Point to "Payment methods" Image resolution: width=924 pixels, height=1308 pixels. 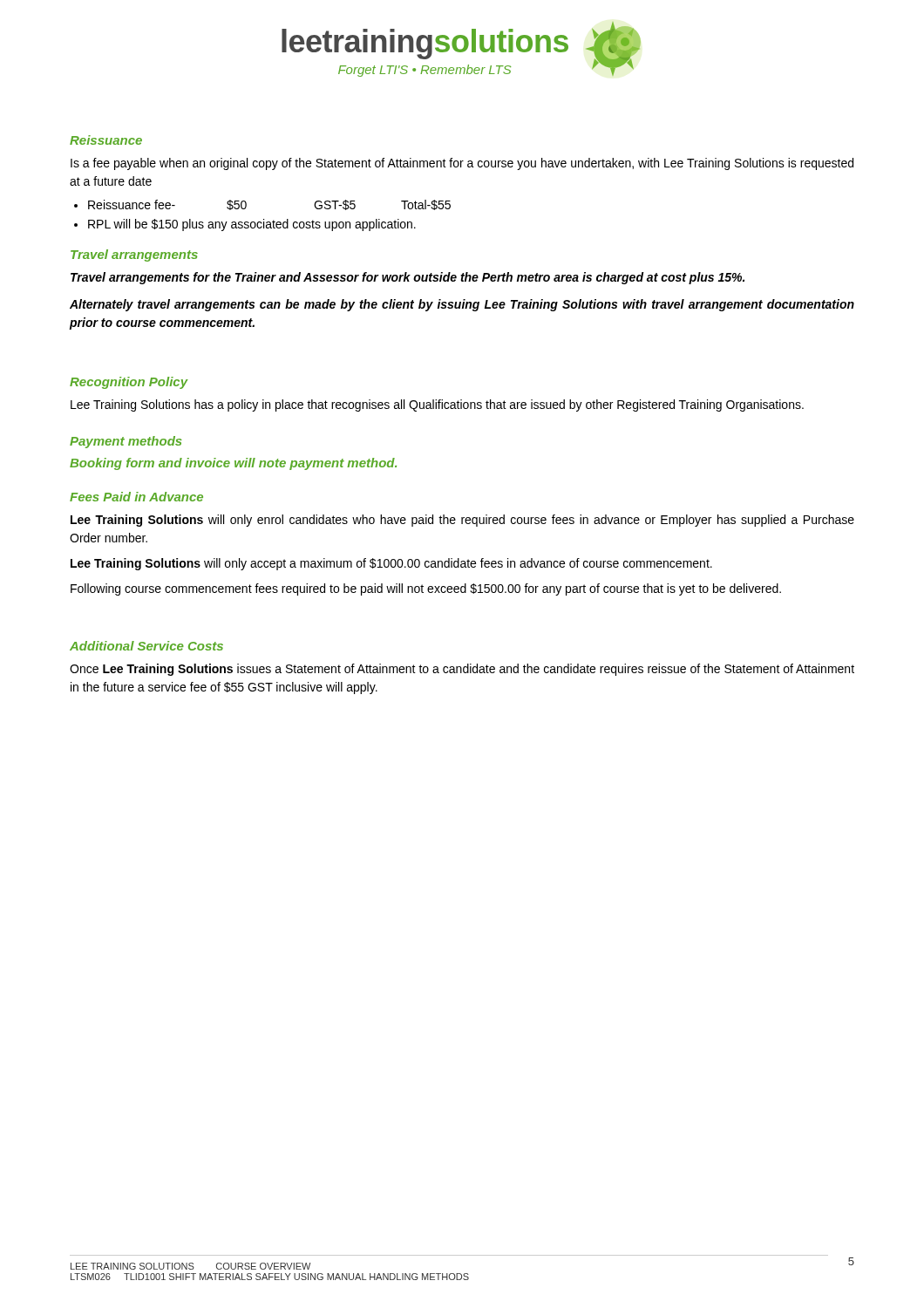126,441
